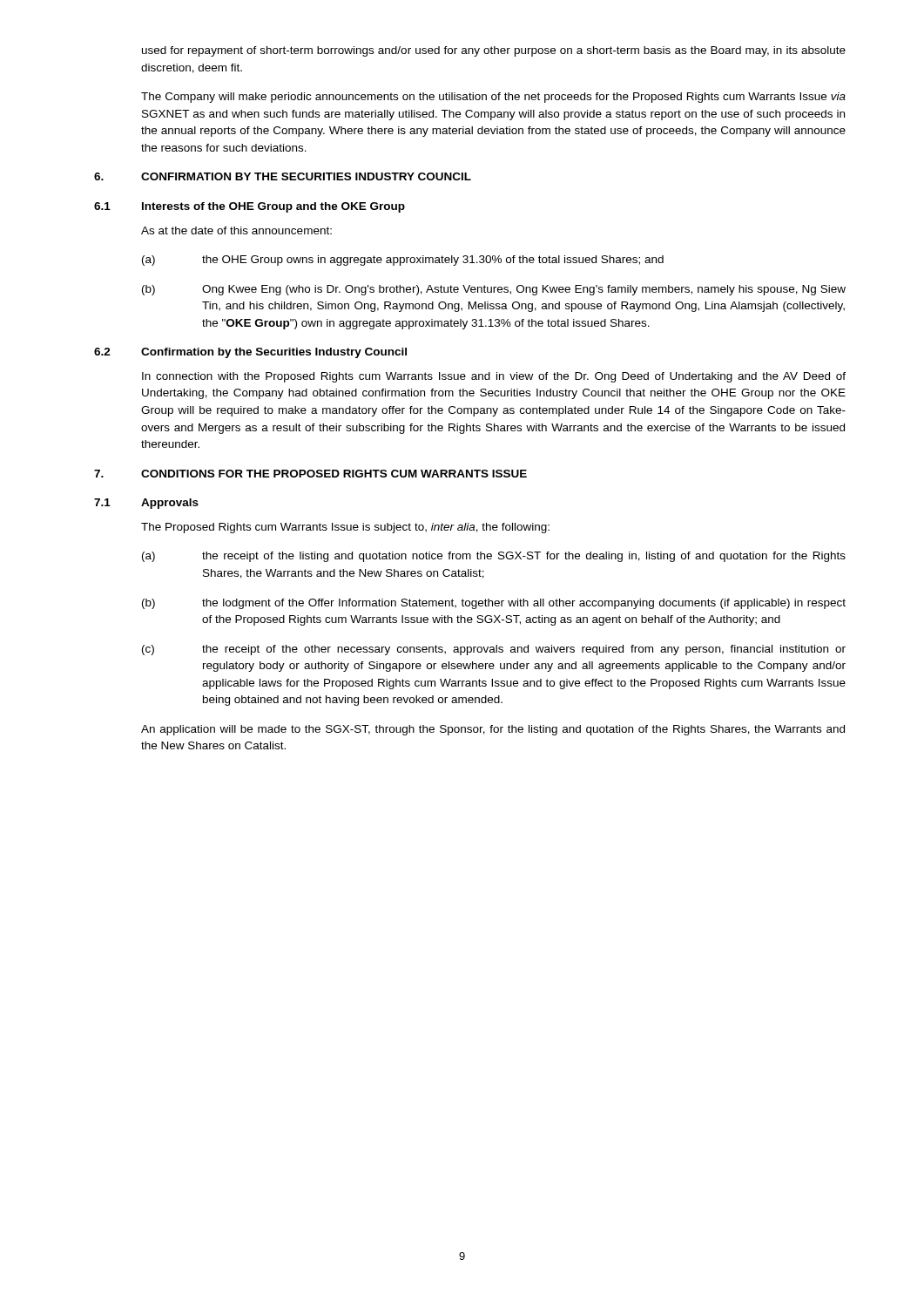Select the text starting "(b) Ong Kwee Eng (who"
The width and height of the screenshot is (924, 1307).
click(x=493, y=306)
